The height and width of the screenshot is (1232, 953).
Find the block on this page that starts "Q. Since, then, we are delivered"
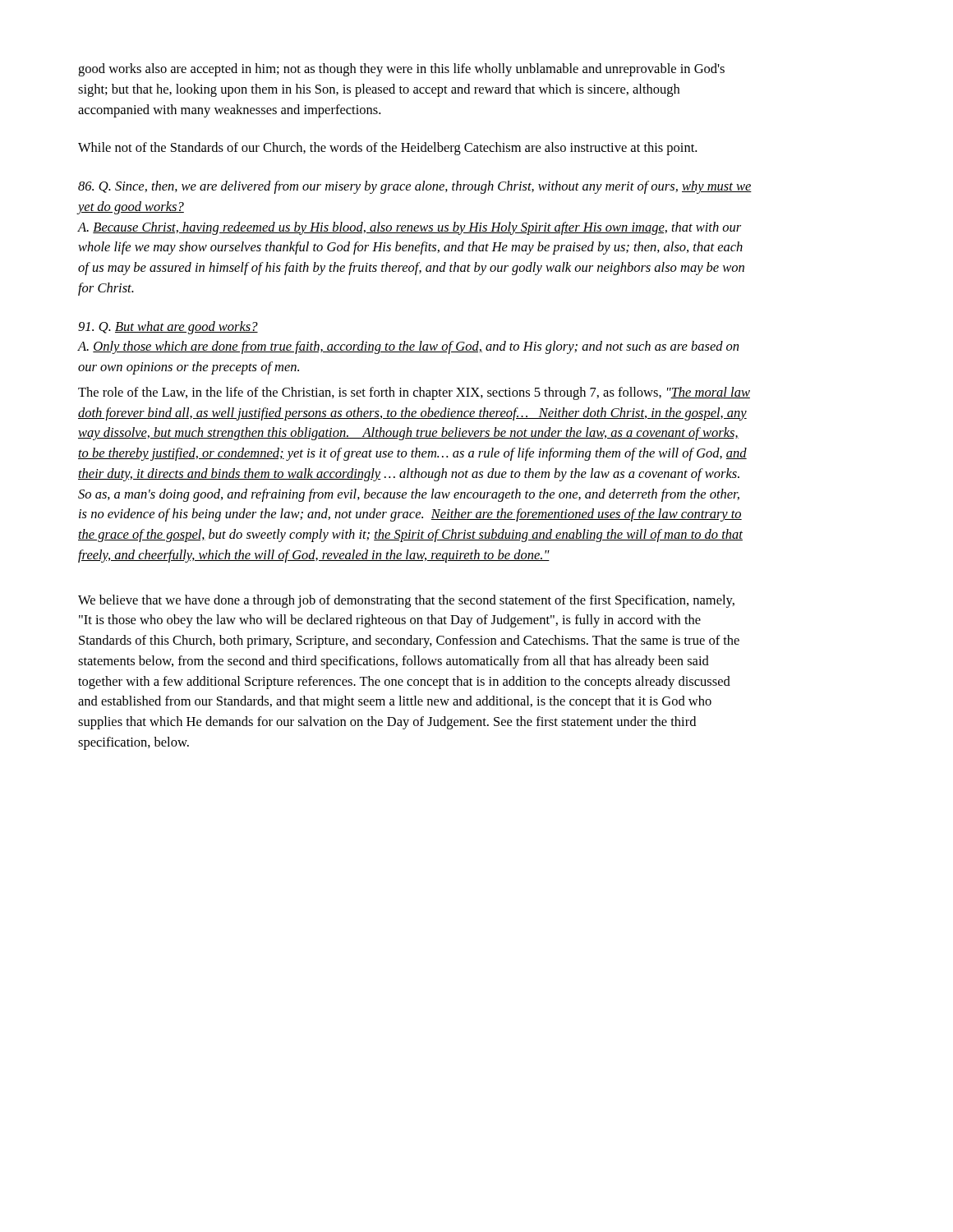coord(415,237)
